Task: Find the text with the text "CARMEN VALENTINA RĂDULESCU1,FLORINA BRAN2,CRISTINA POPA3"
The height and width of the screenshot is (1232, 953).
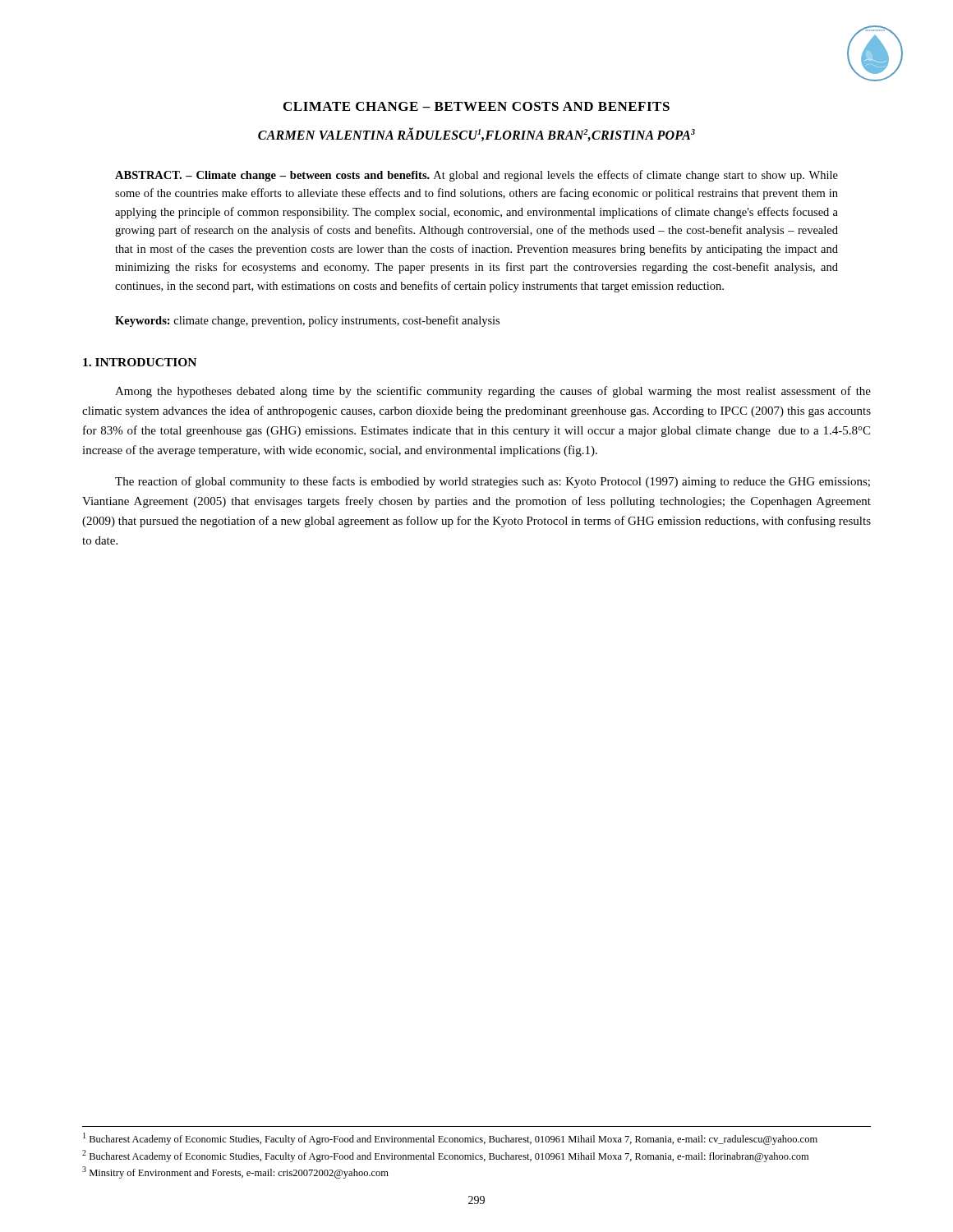Action: pyautogui.click(x=476, y=135)
